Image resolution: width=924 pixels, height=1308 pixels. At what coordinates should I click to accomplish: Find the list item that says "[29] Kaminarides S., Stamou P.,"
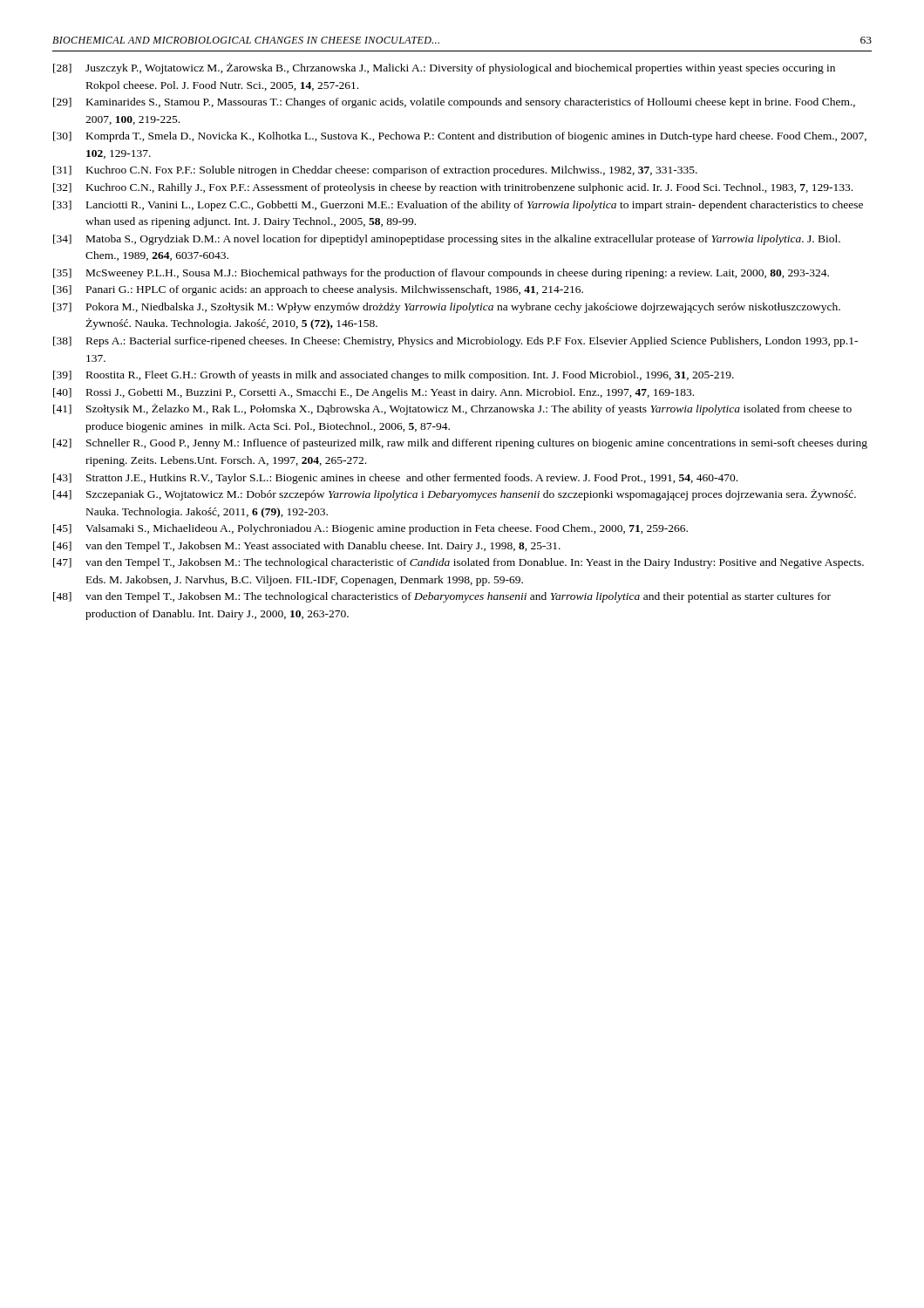(x=462, y=110)
